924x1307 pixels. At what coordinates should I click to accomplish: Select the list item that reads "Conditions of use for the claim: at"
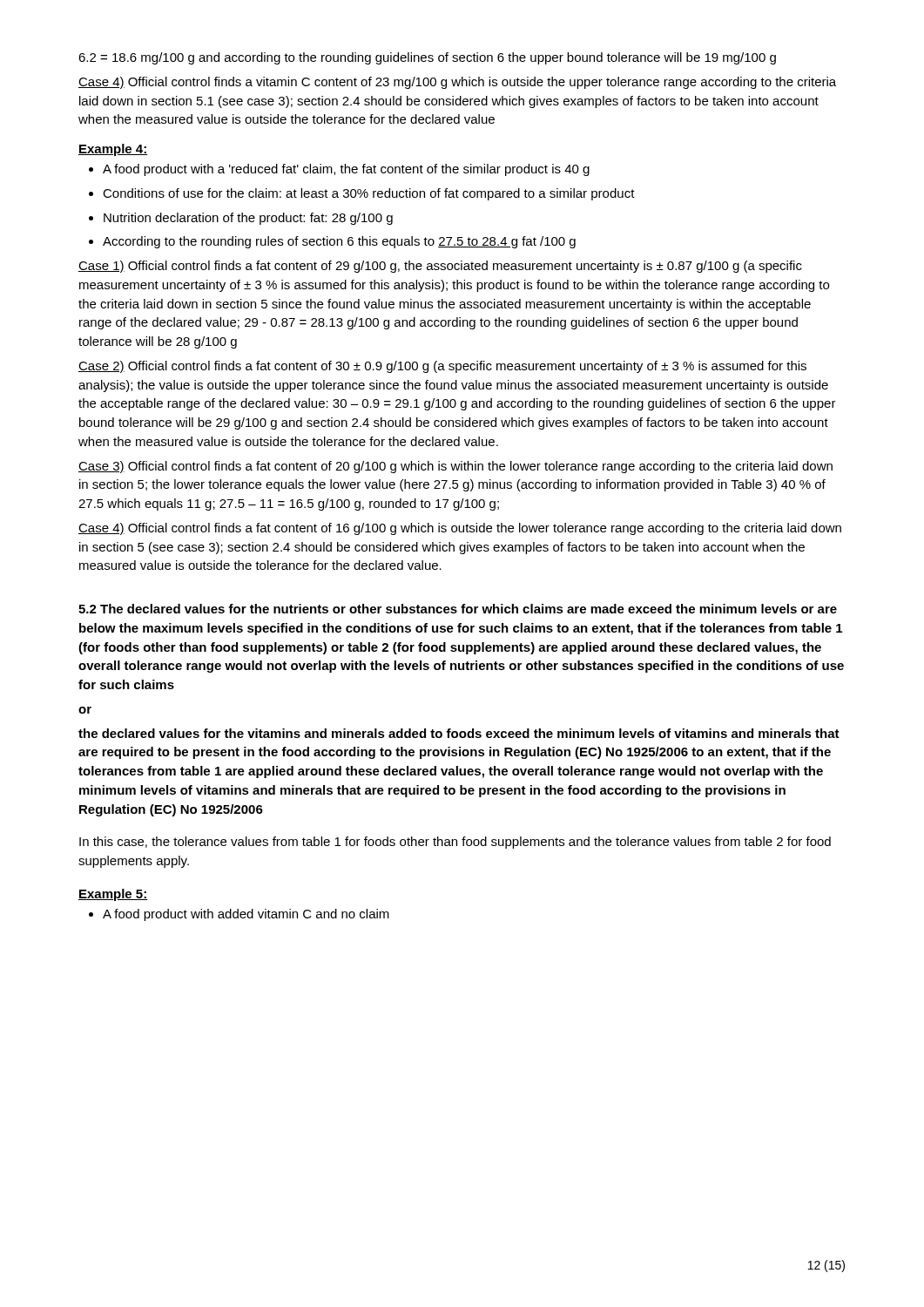(x=462, y=193)
